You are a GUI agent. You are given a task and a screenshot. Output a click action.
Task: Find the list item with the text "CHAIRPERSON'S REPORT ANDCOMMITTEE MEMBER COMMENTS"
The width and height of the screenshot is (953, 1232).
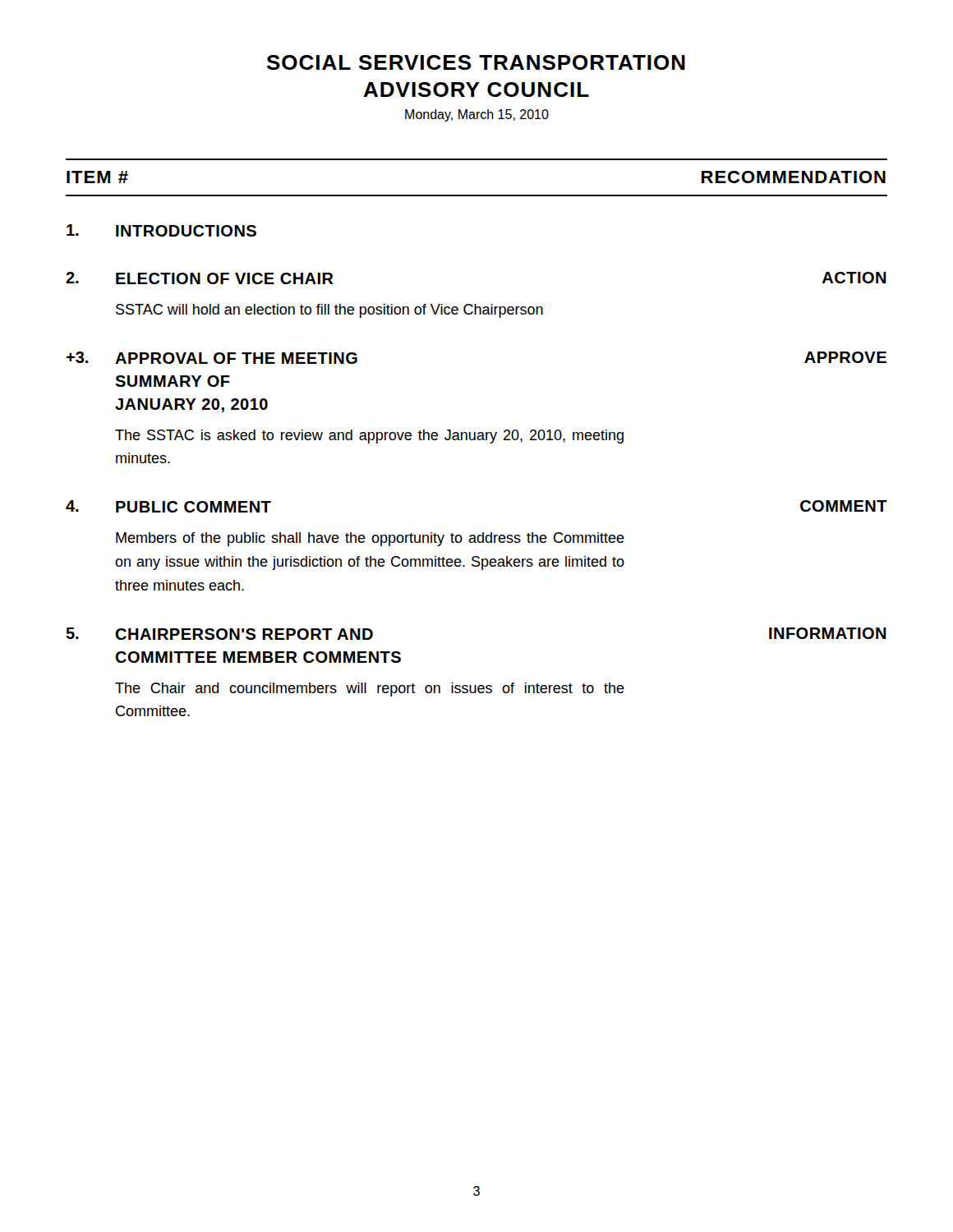coord(258,645)
